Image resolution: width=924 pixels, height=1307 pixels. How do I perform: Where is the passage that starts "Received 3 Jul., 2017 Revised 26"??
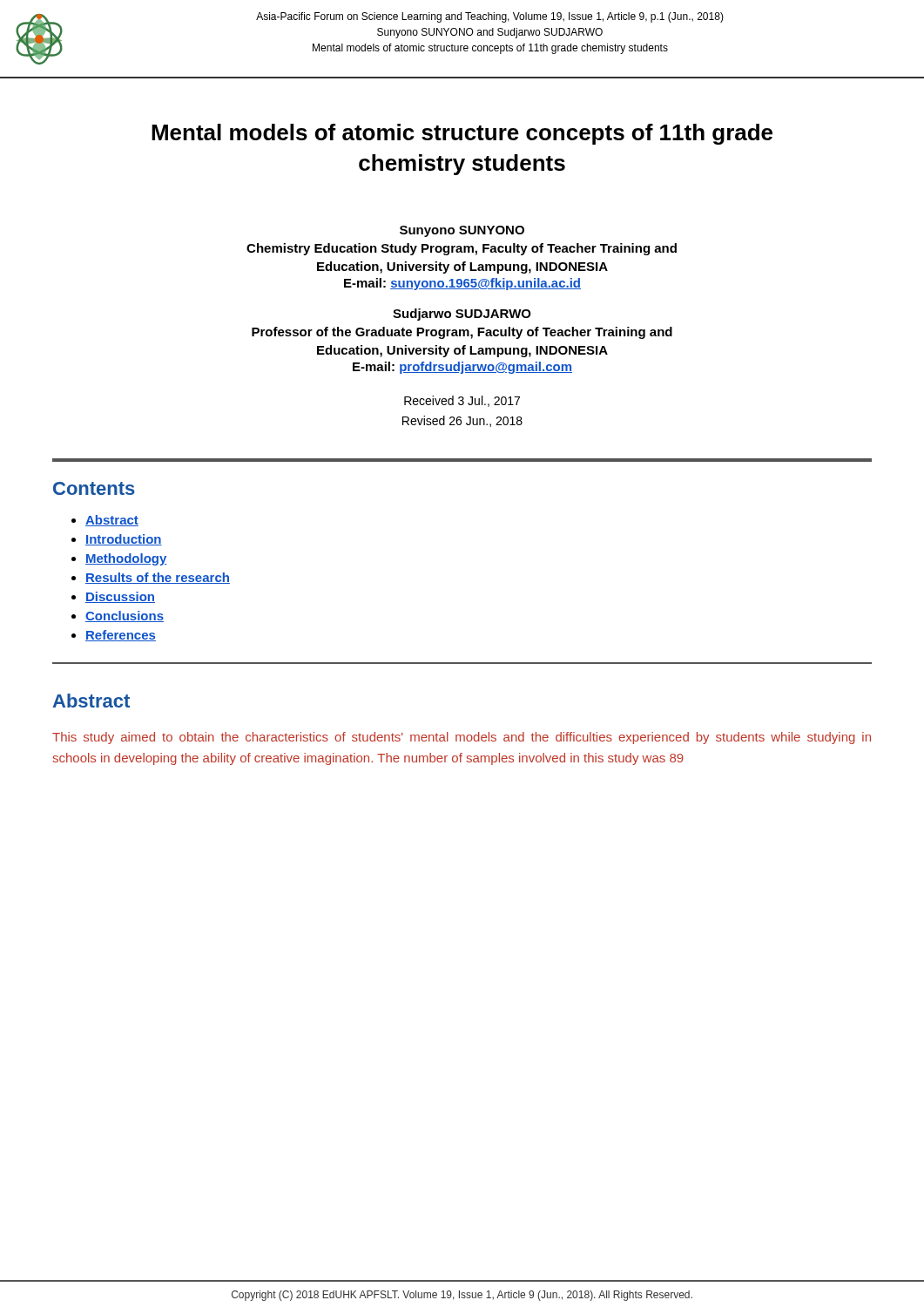462,411
